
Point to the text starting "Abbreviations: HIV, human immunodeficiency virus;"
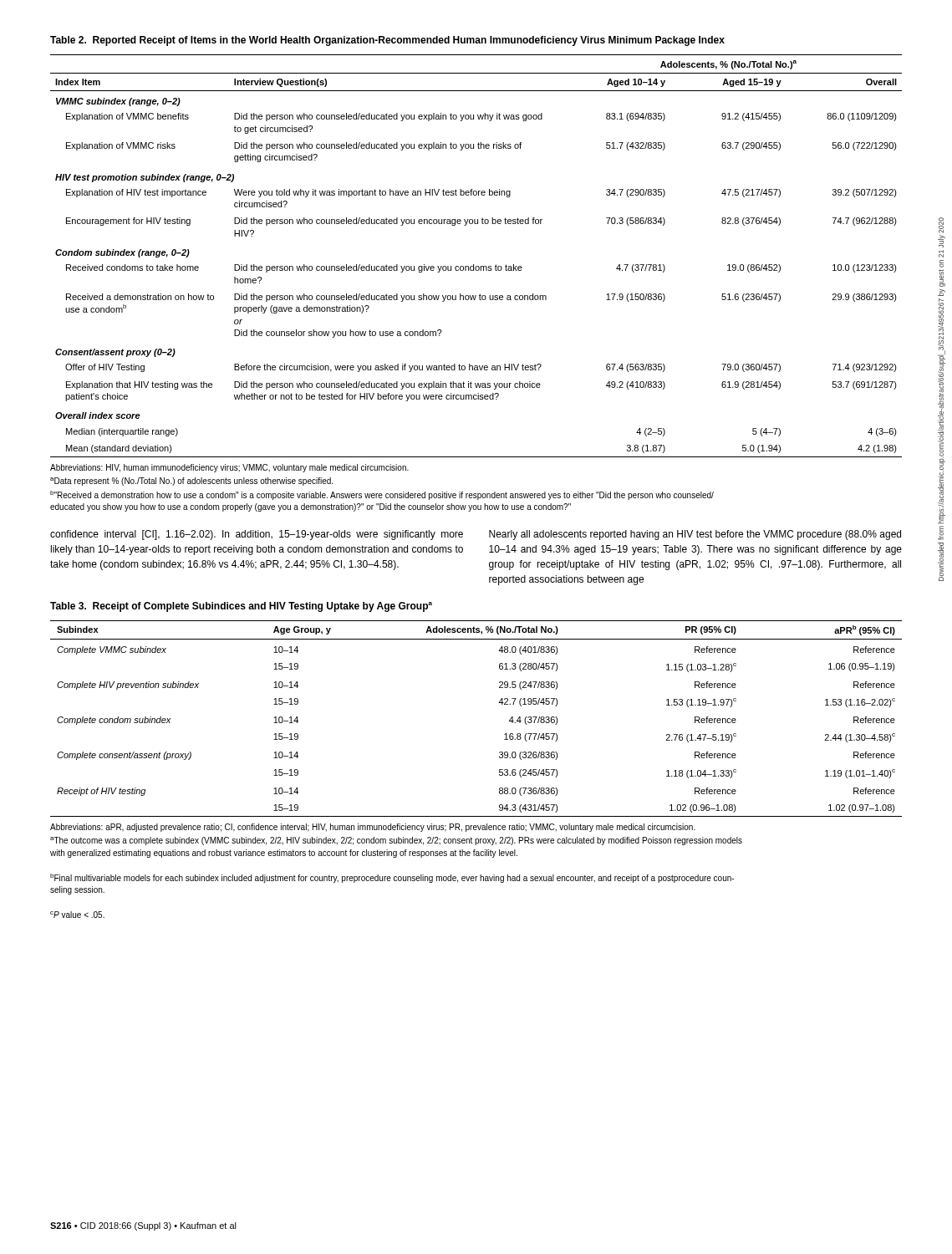point(382,487)
